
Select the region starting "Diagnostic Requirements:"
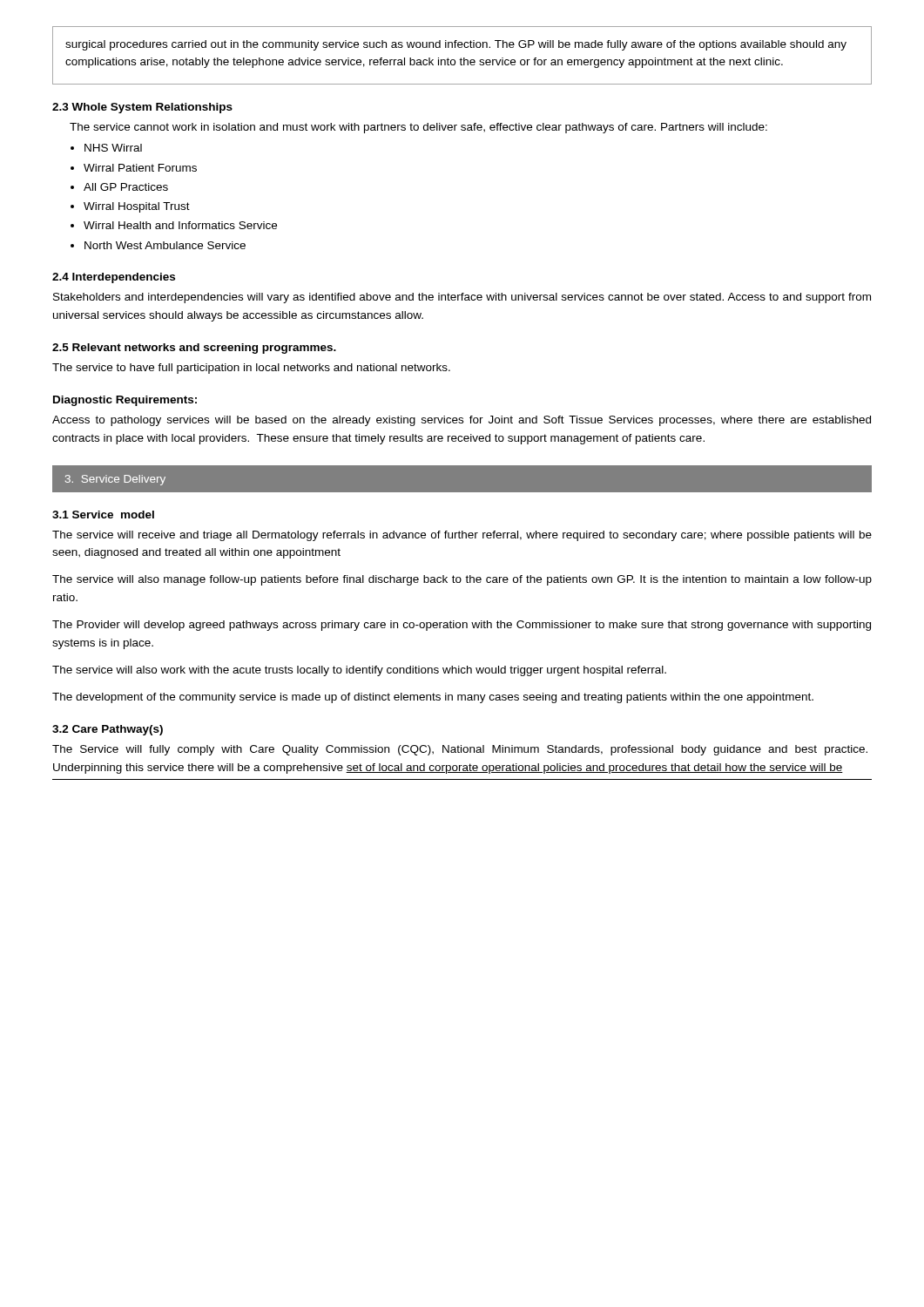pyautogui.click(x=125, y=399)
